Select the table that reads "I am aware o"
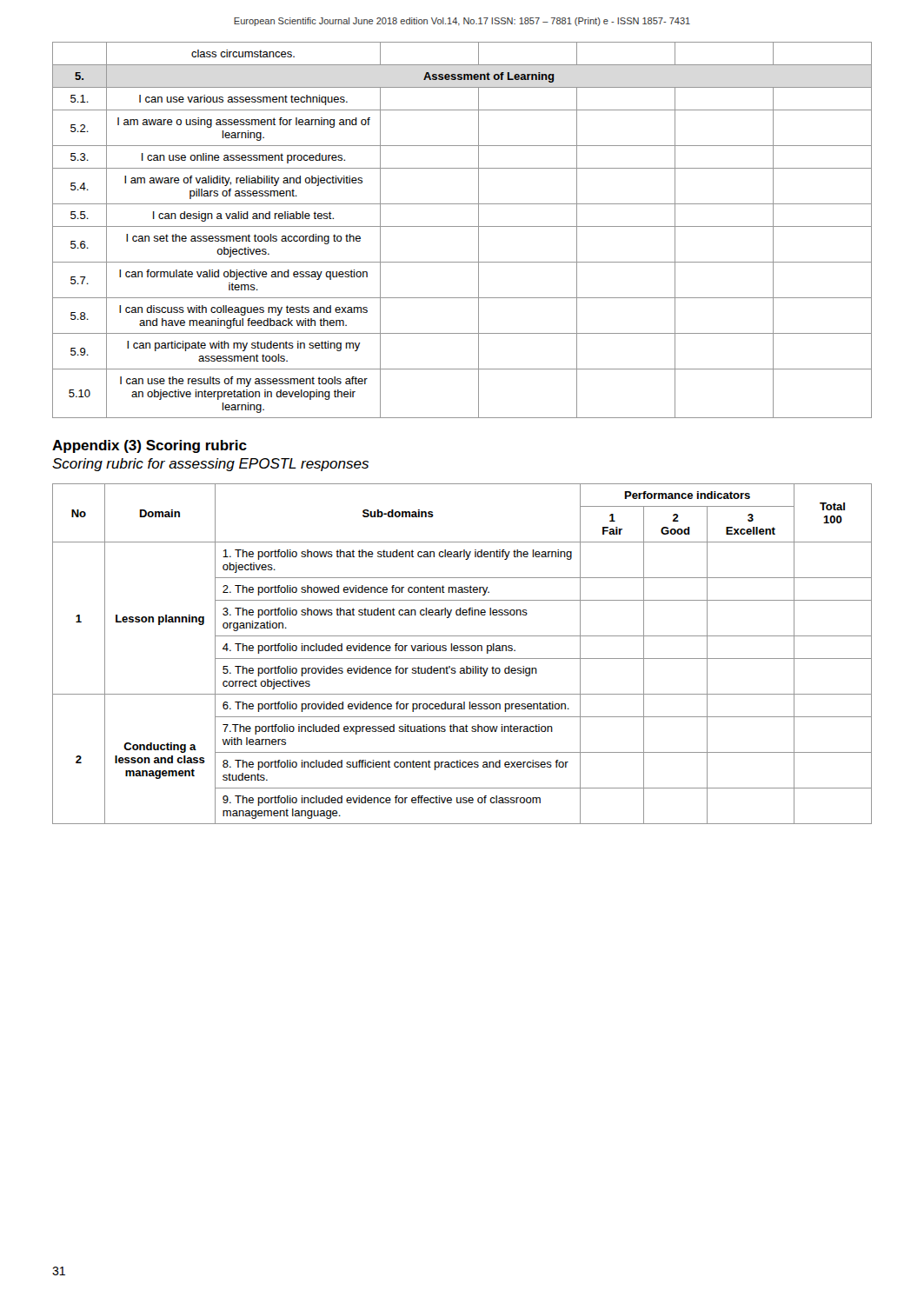Screen dimensions: 1304x924 coord(462,230)
